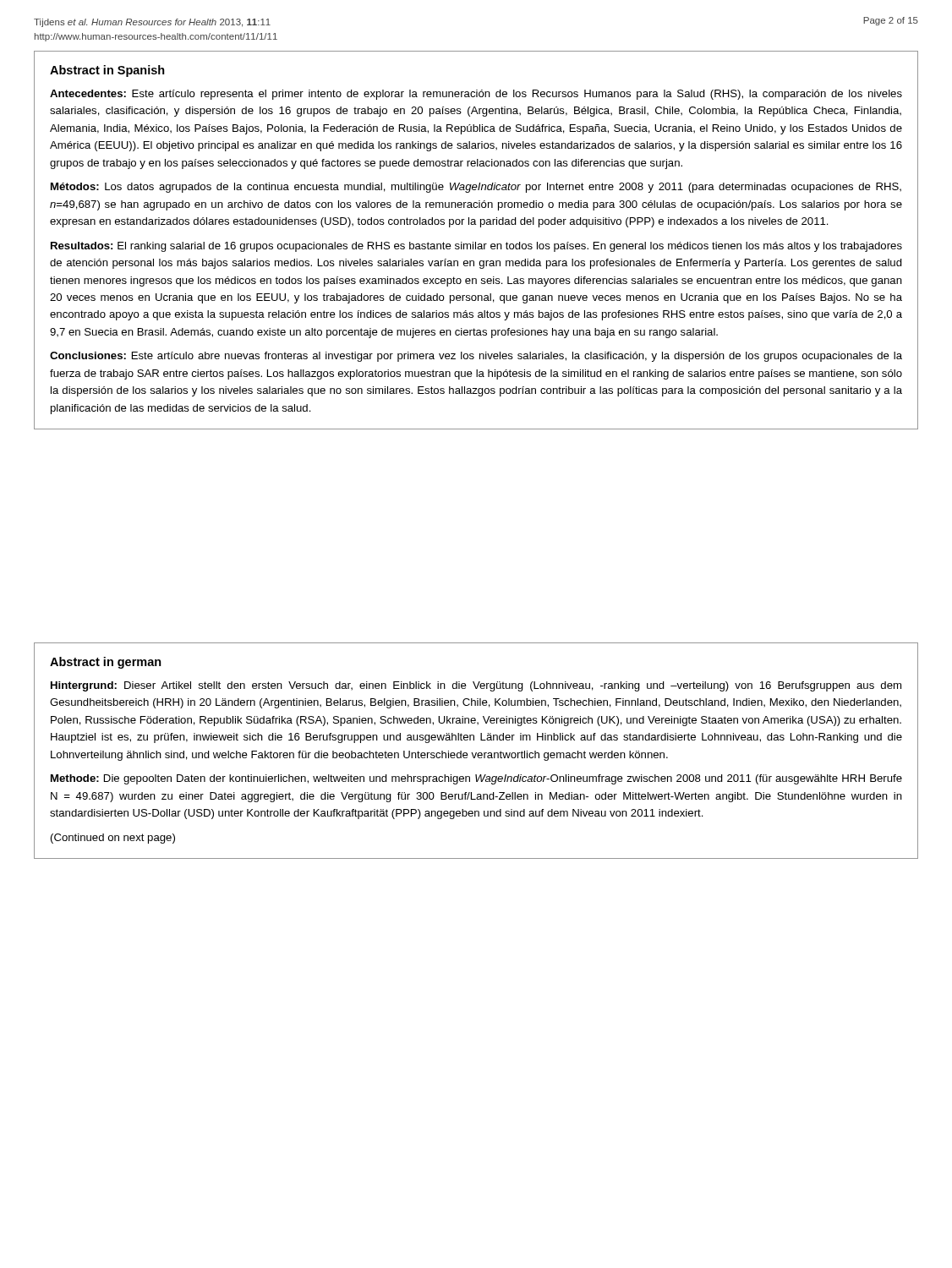
Task: Locate the block of text that opens with "Resultados: El ranking salarial de 16"
Action: point(476,288)
